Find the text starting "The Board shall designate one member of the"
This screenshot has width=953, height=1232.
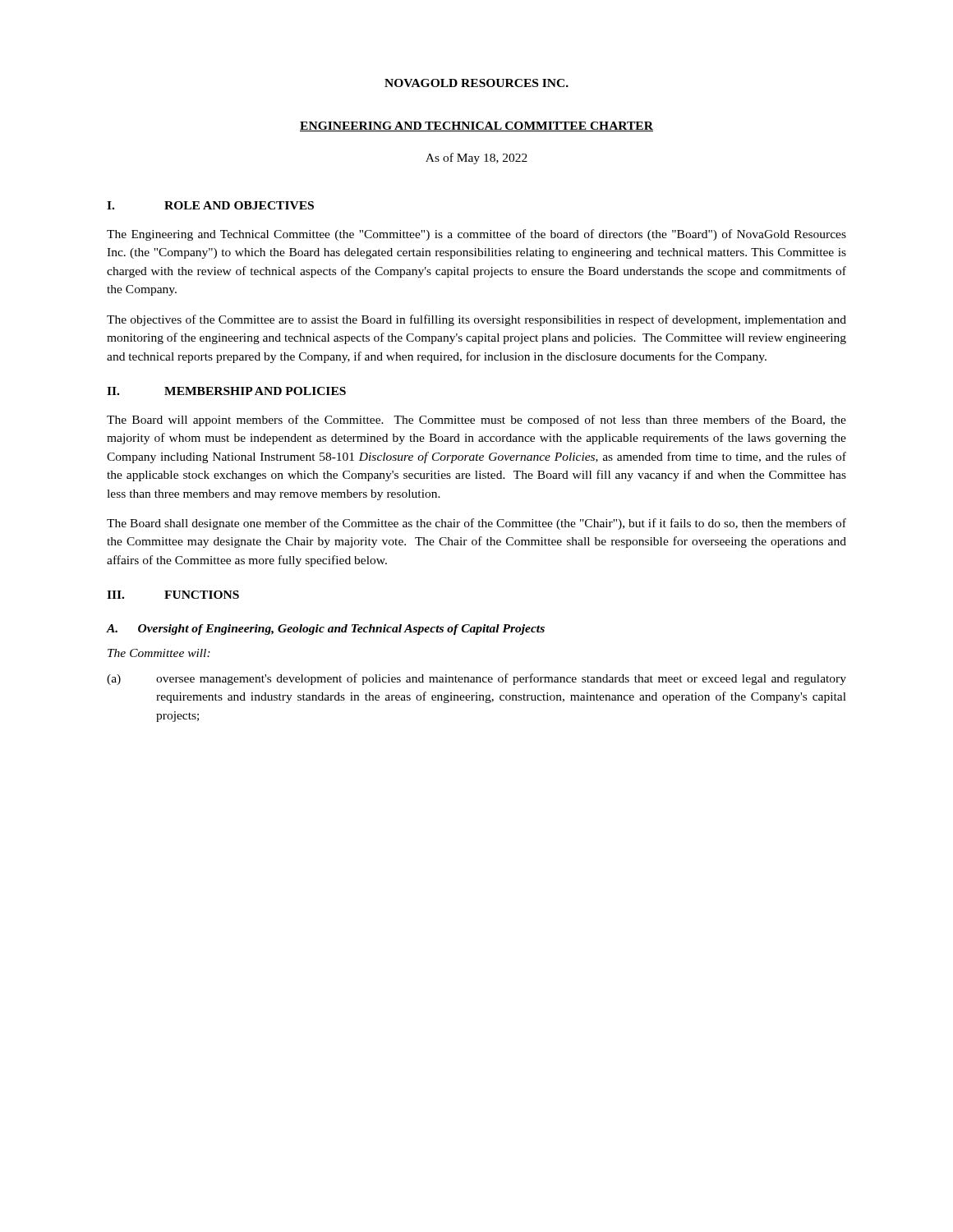(476, 541)
